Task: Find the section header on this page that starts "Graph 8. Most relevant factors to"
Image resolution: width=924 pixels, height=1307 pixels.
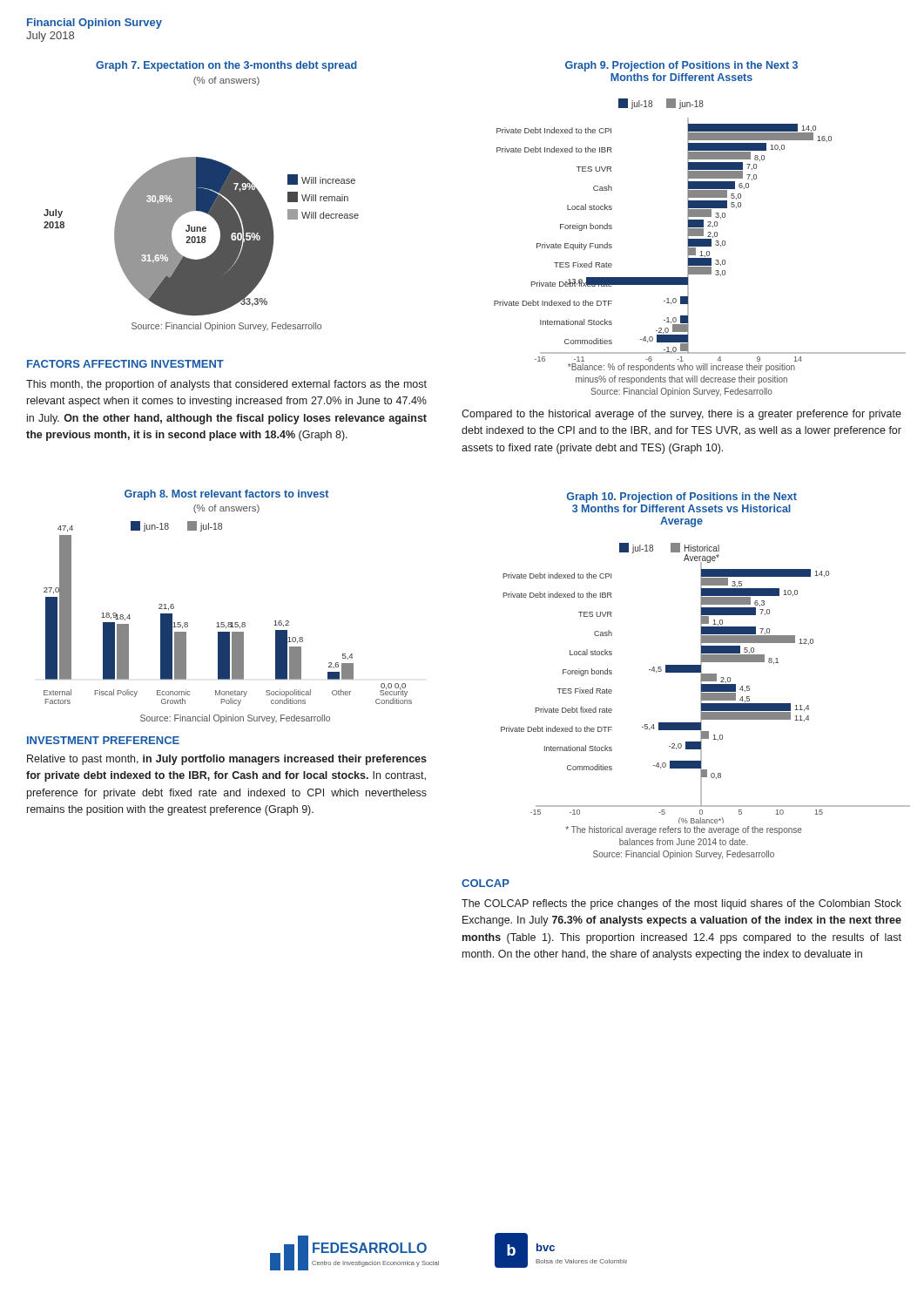Action: tap(226, 494)
